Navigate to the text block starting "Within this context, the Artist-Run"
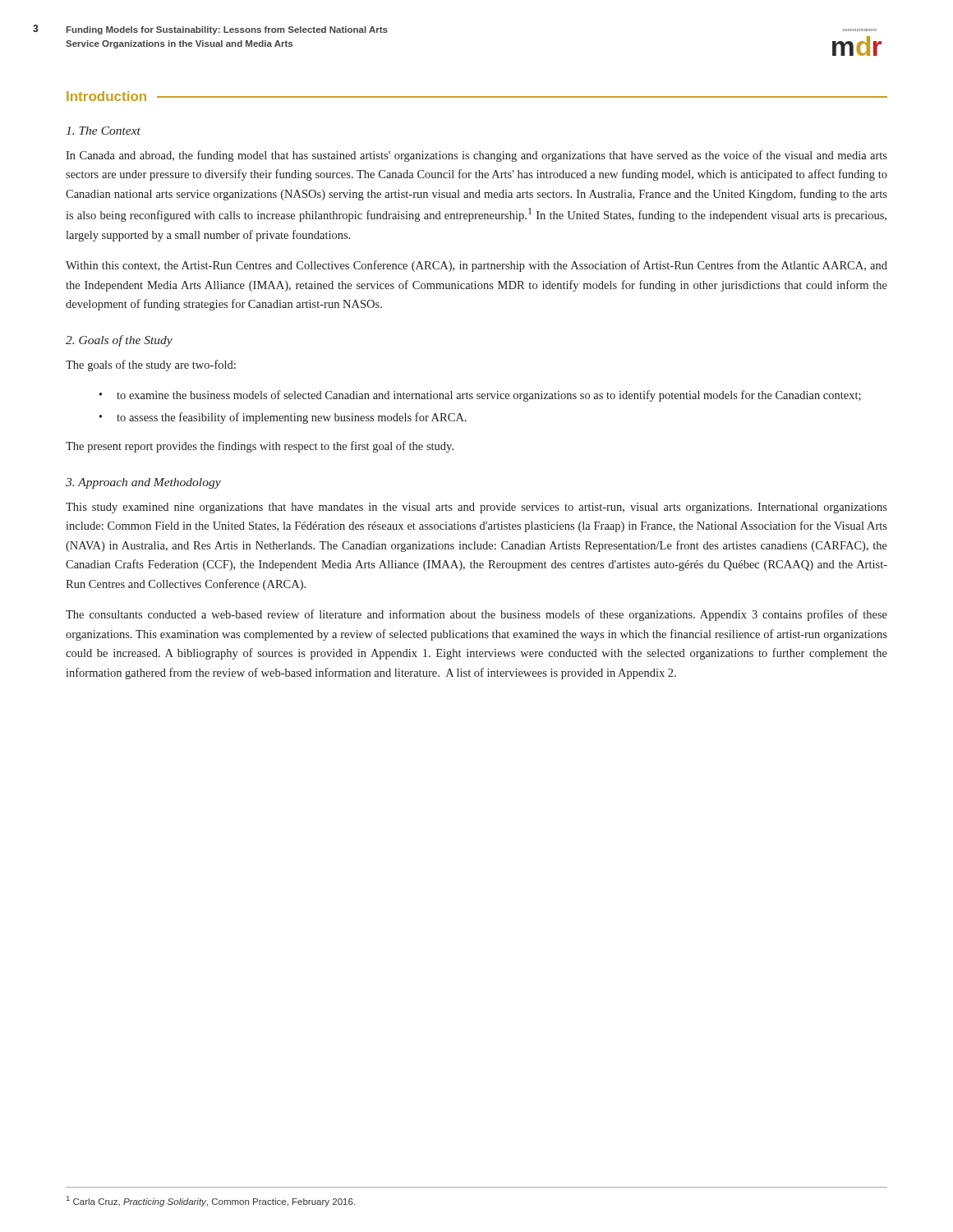 click(476, 285)
